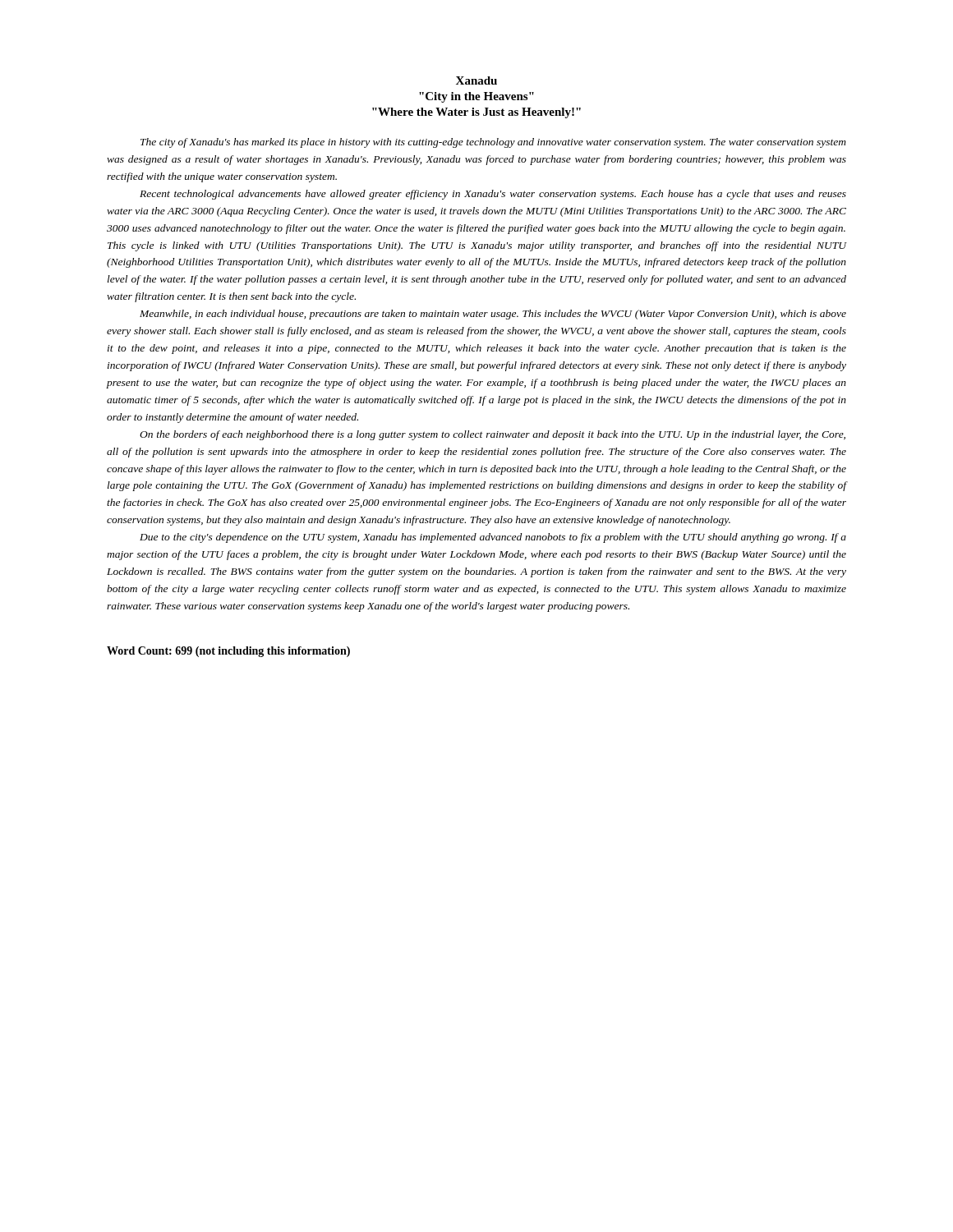Screen dimensions: 1232x953
Task: Select the text block starting "Due to the city's"
Action: tap(476, 571)
